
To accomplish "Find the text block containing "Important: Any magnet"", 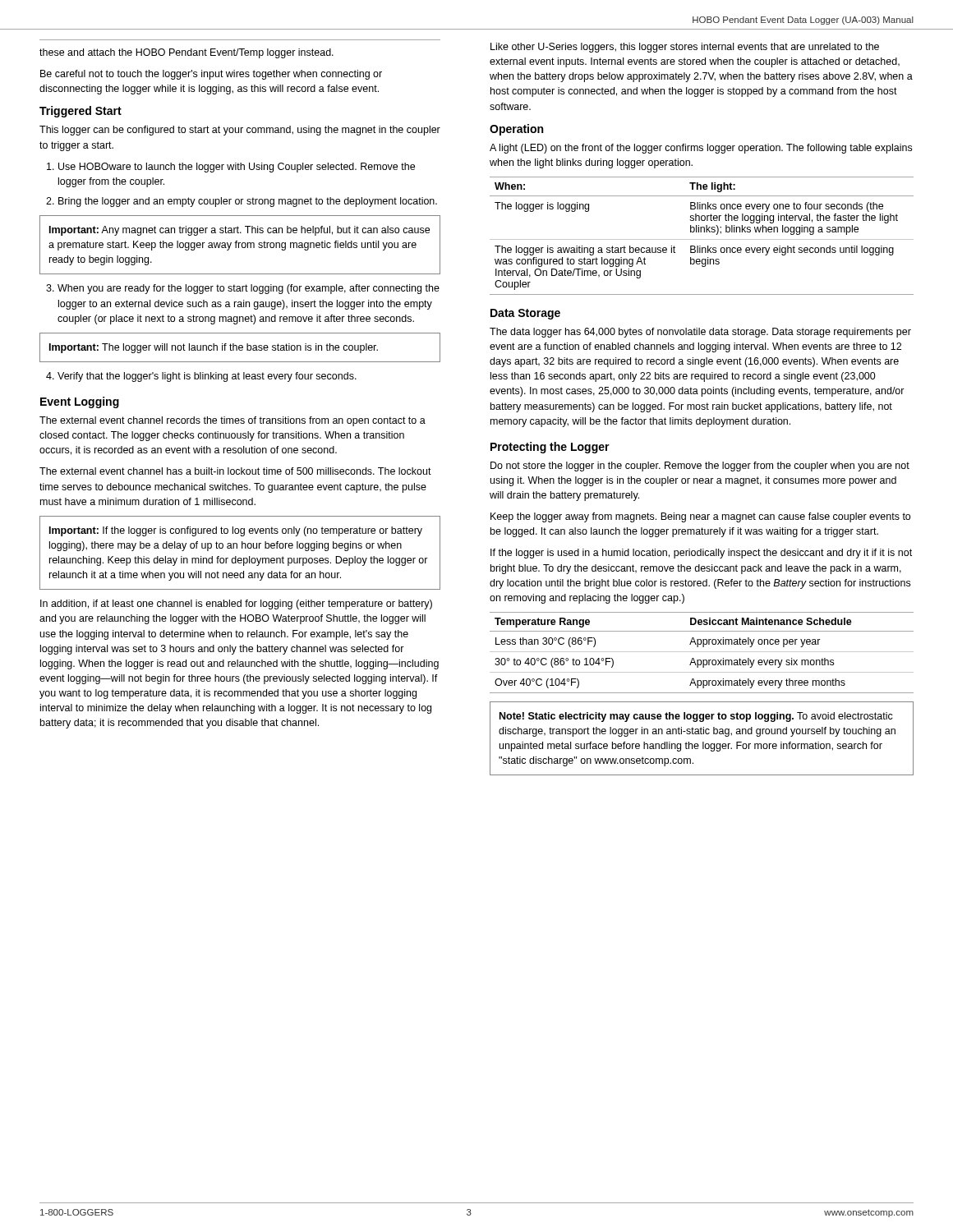I will coord(239,245).
